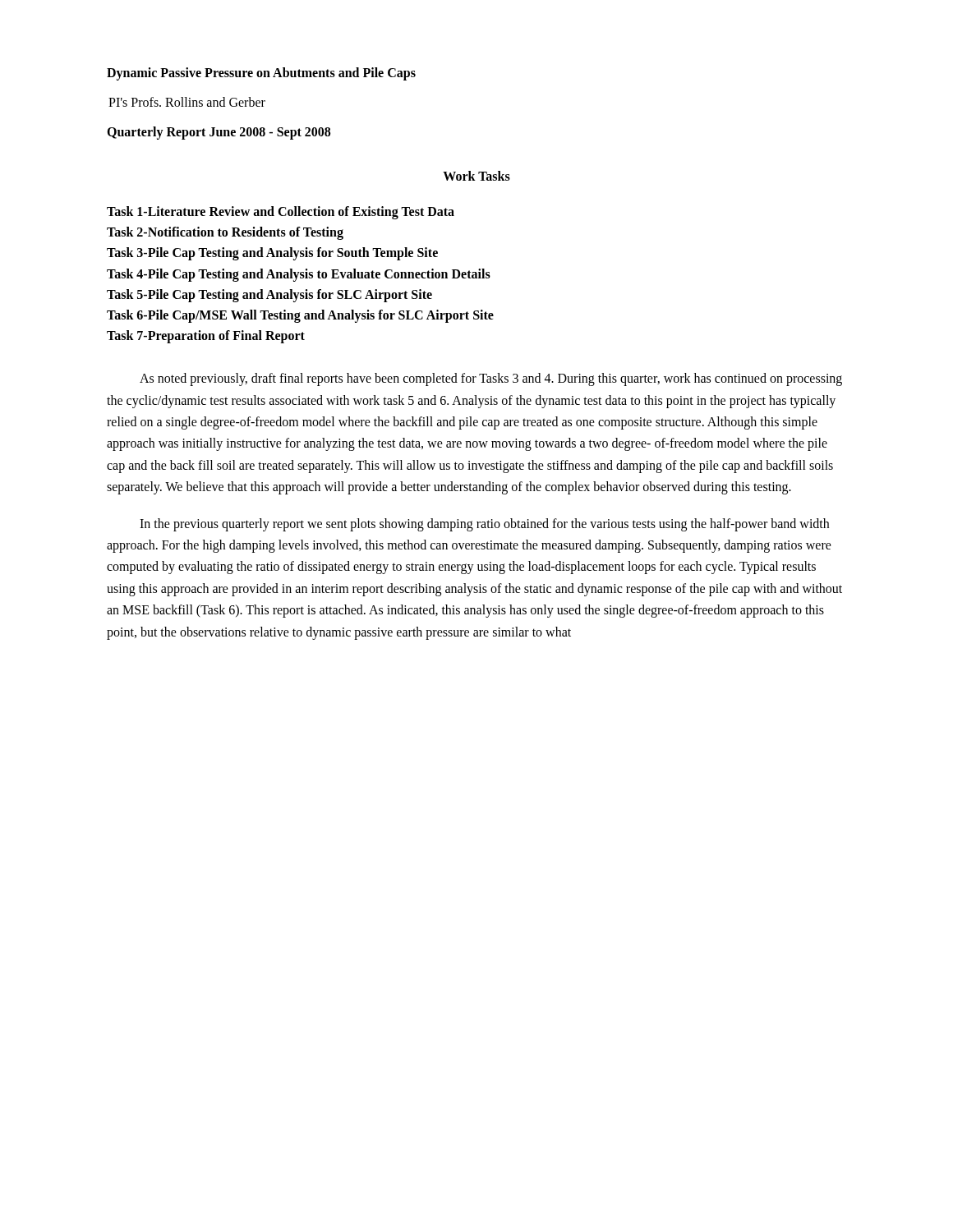
Task: Navigate to the block starting "PI's Profs. Rollins"
Action: click(x=187, y=102)
